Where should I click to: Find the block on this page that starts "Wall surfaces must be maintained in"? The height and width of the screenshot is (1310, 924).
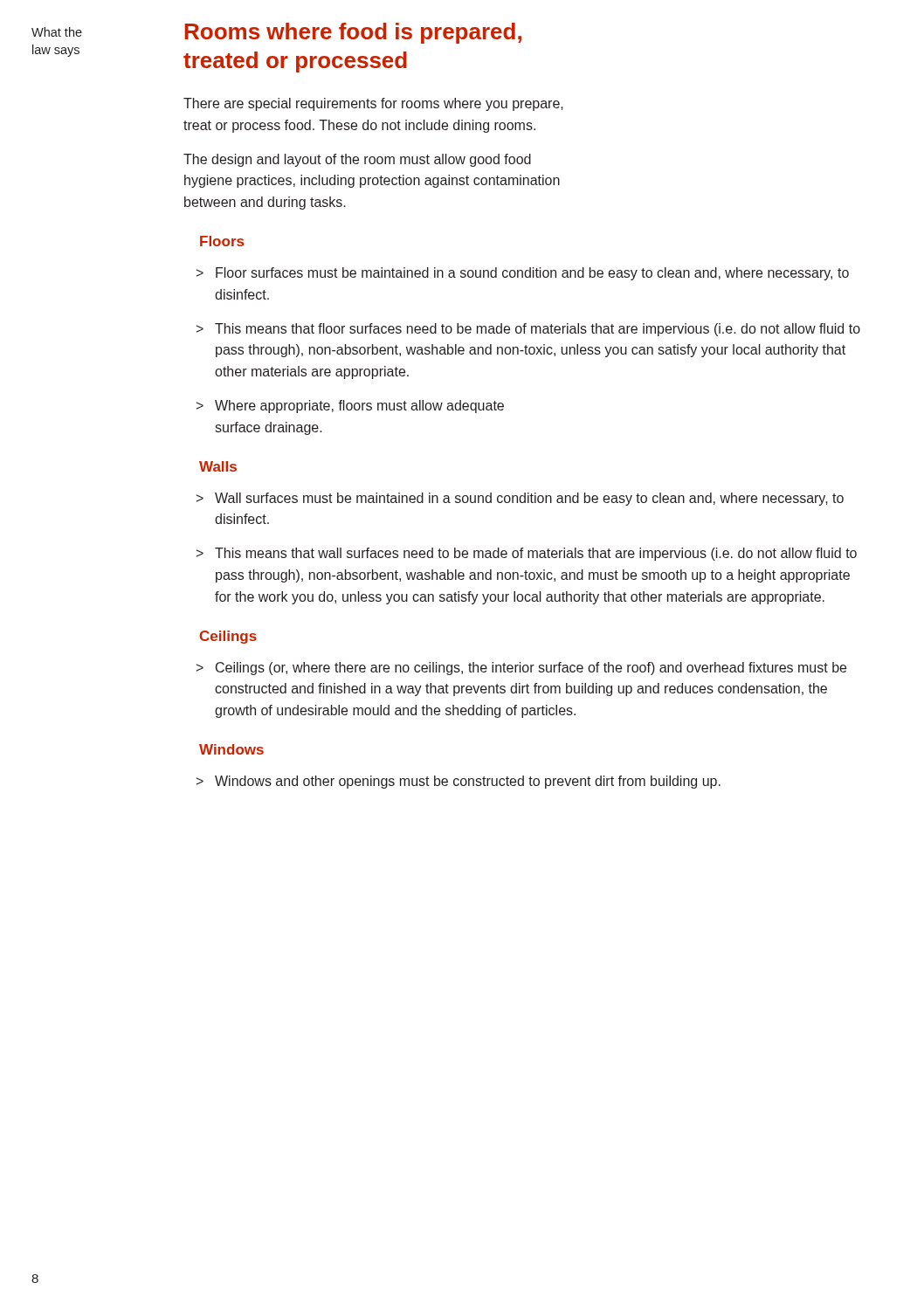click(529, 509)
